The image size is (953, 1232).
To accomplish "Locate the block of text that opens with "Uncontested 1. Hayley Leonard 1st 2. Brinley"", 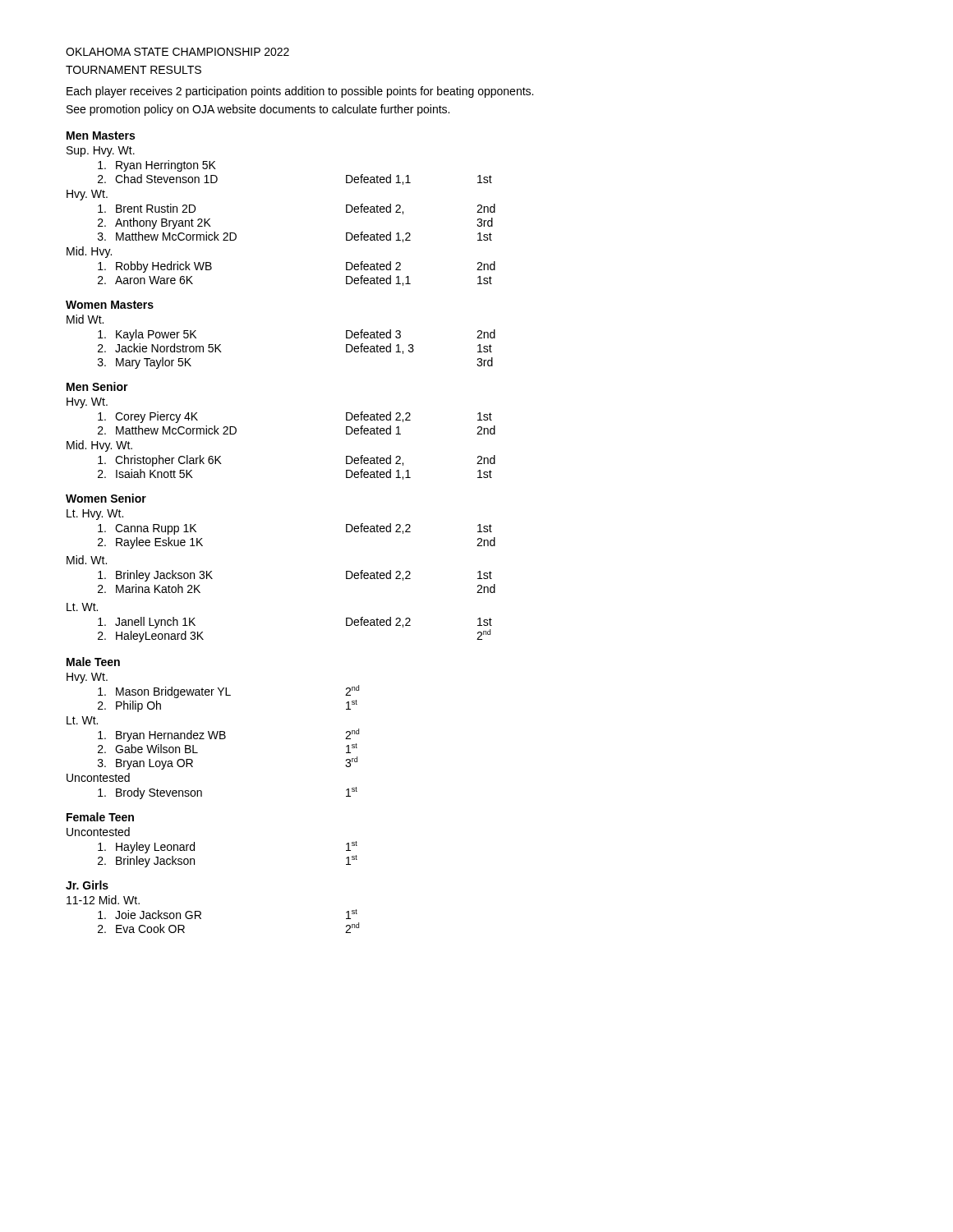I will 98,832.
